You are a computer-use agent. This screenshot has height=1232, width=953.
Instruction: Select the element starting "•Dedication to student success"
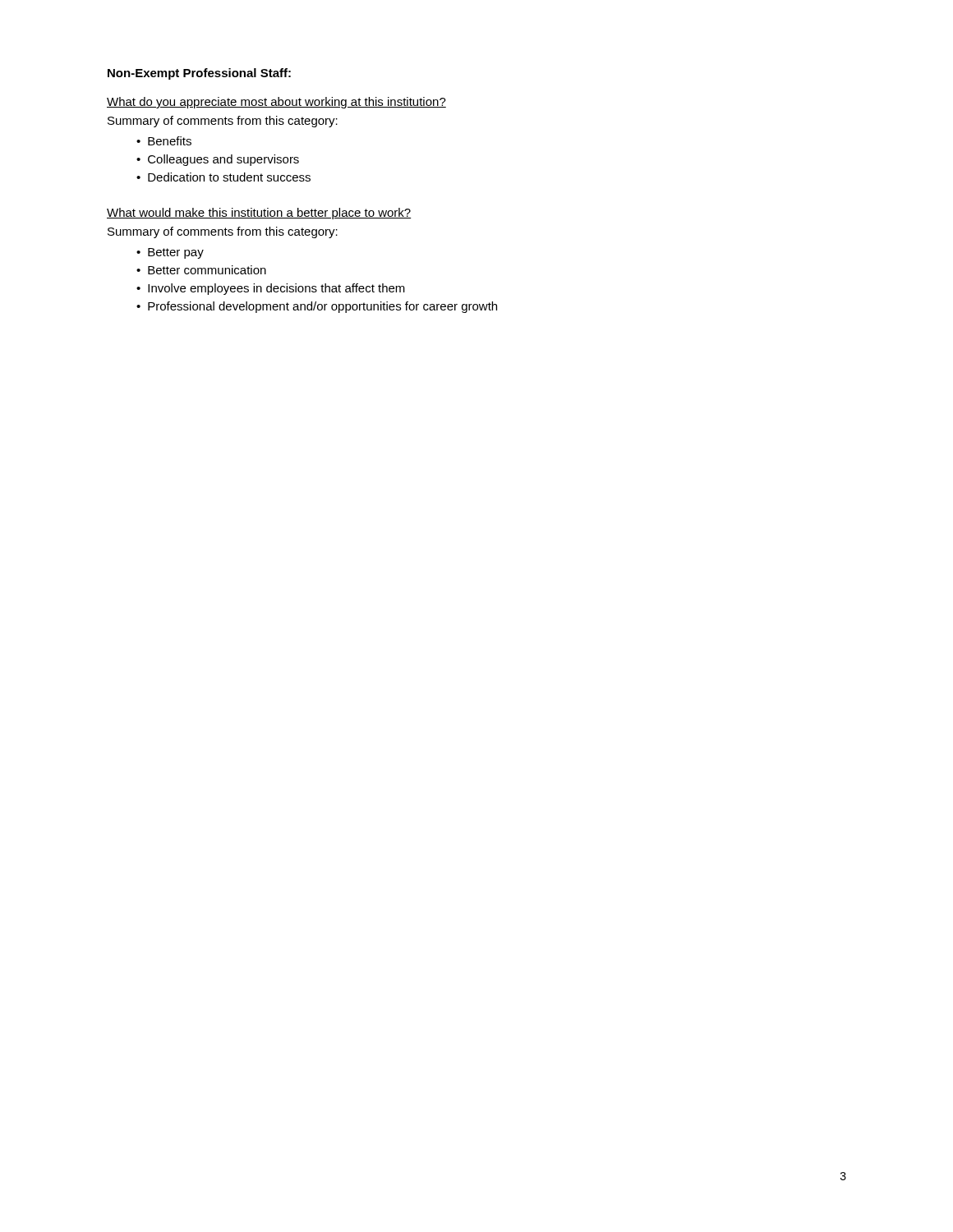224,177
